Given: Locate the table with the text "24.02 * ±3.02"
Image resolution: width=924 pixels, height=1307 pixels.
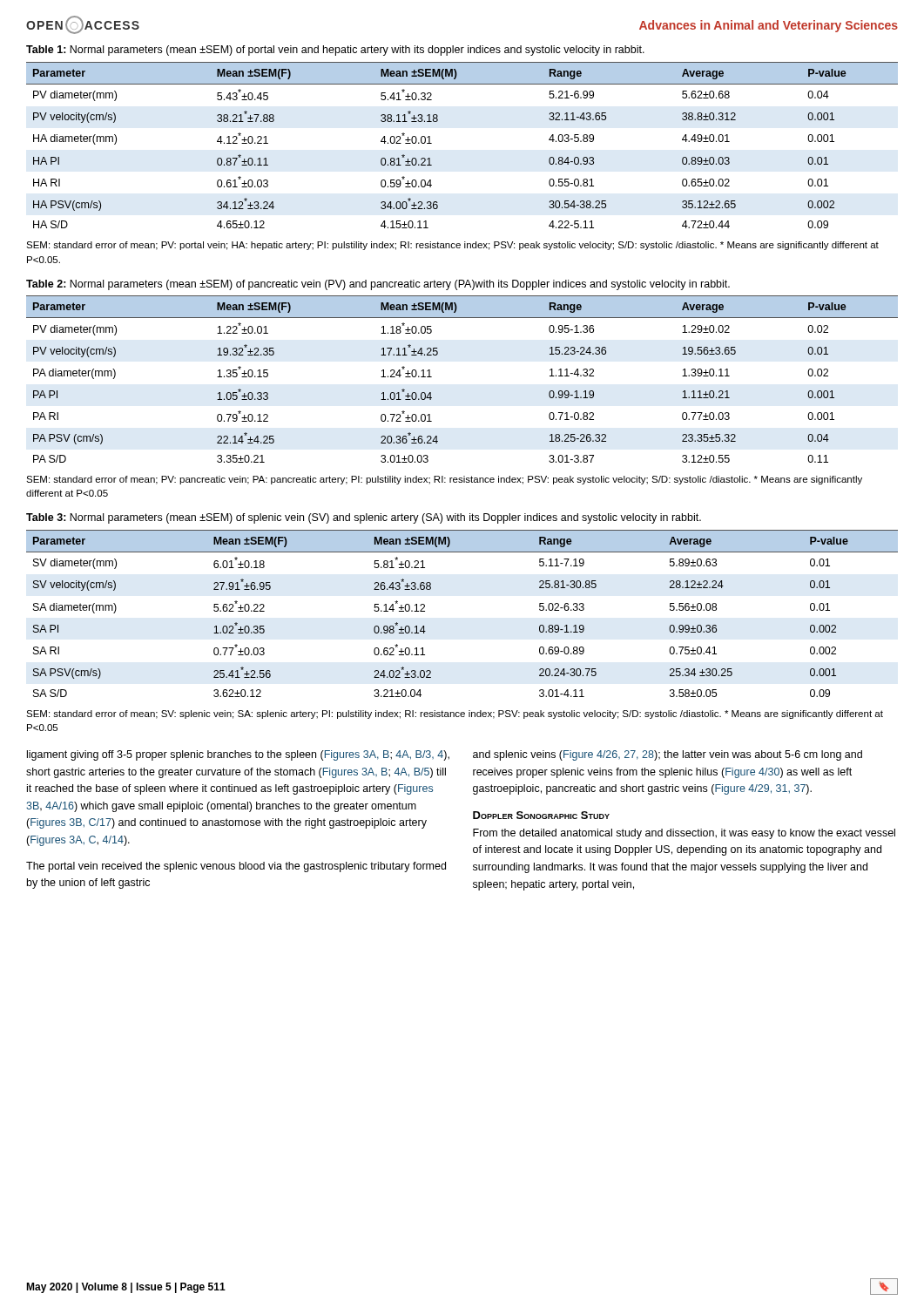Looking at the screenshot, I should [x=462, y=616].
